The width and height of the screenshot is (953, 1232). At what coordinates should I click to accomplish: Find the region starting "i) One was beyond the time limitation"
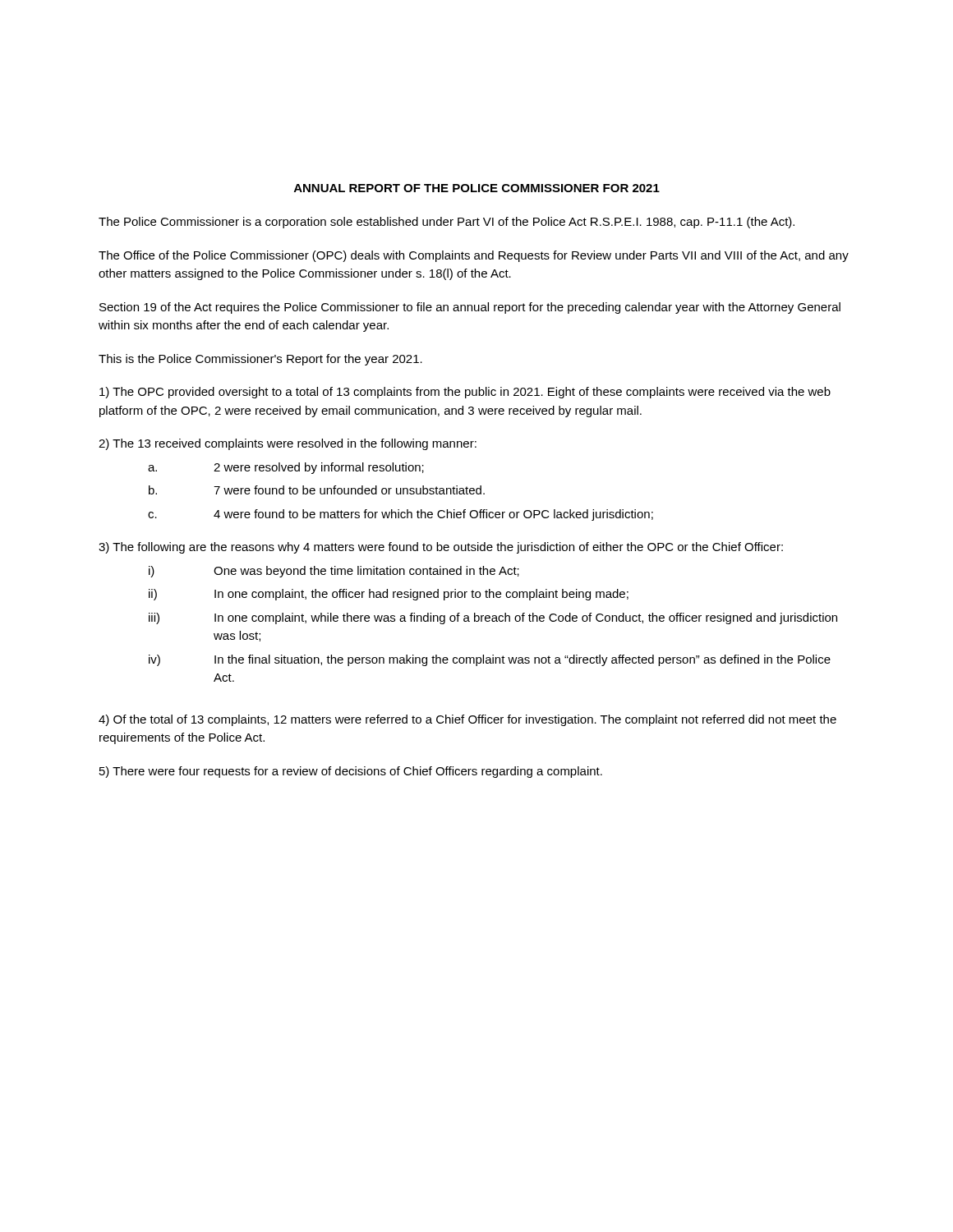click(501, 571)
